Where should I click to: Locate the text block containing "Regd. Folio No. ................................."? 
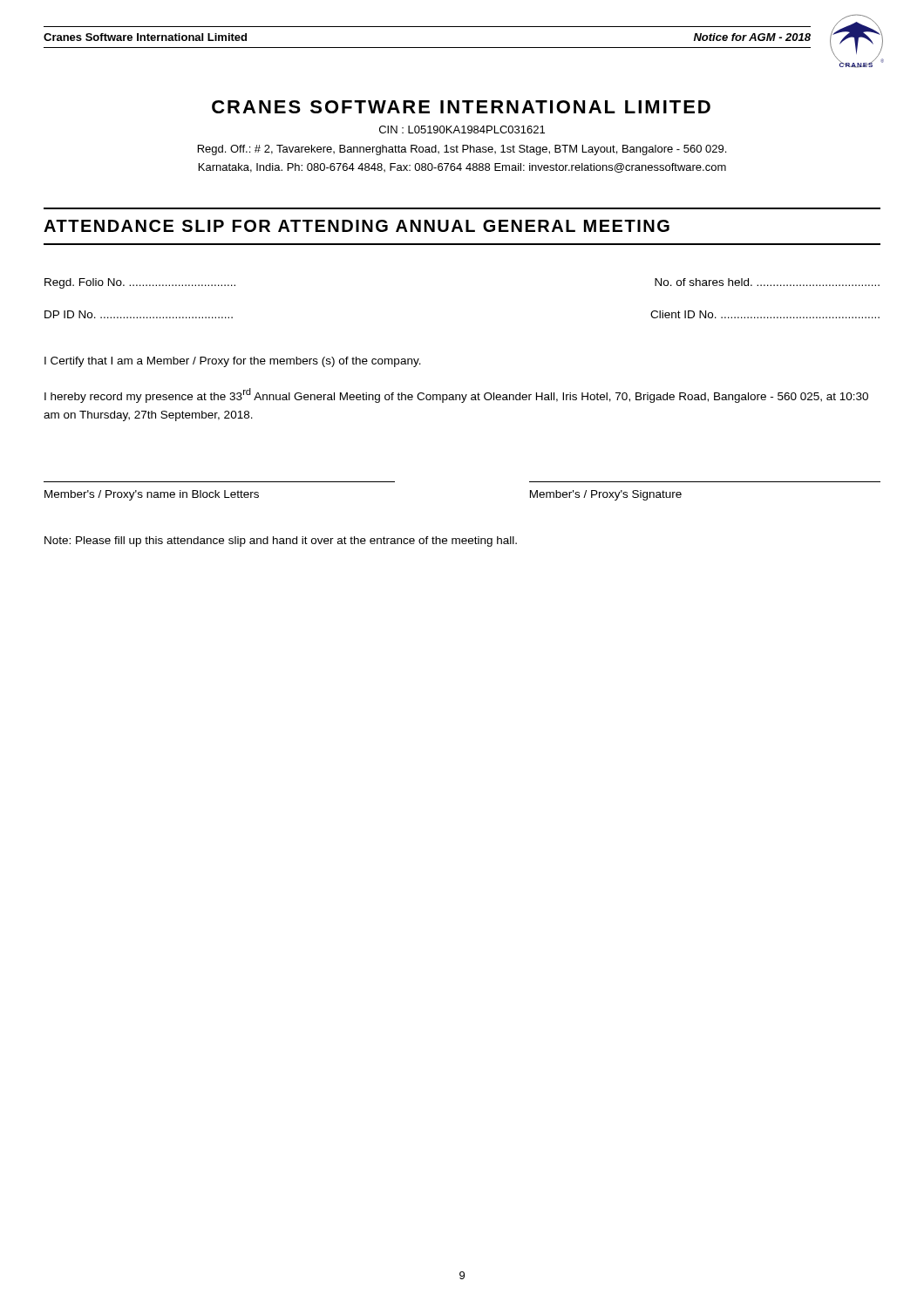(x=86, y=283)
